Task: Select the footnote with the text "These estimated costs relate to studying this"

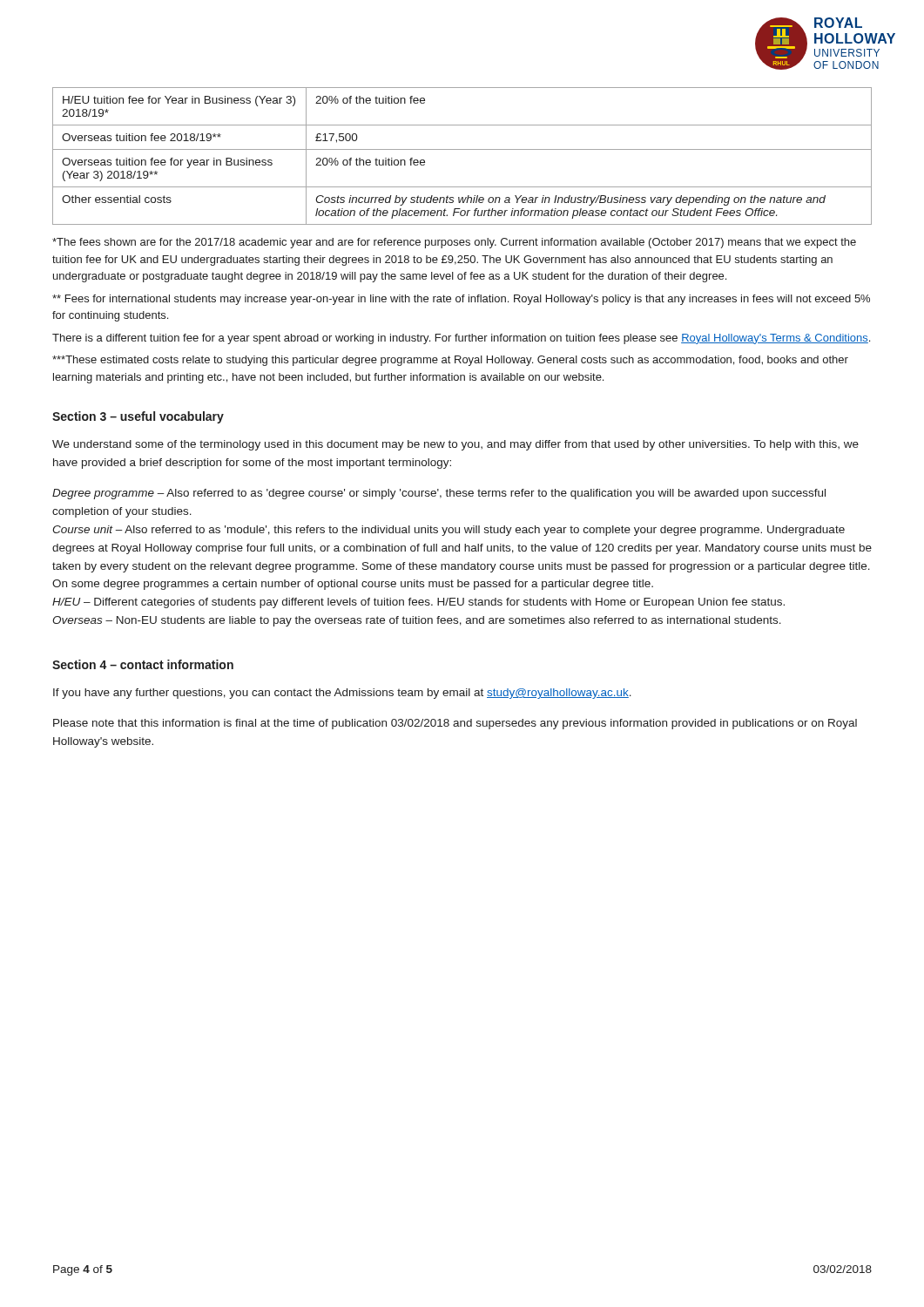Action: pos(450,368)
